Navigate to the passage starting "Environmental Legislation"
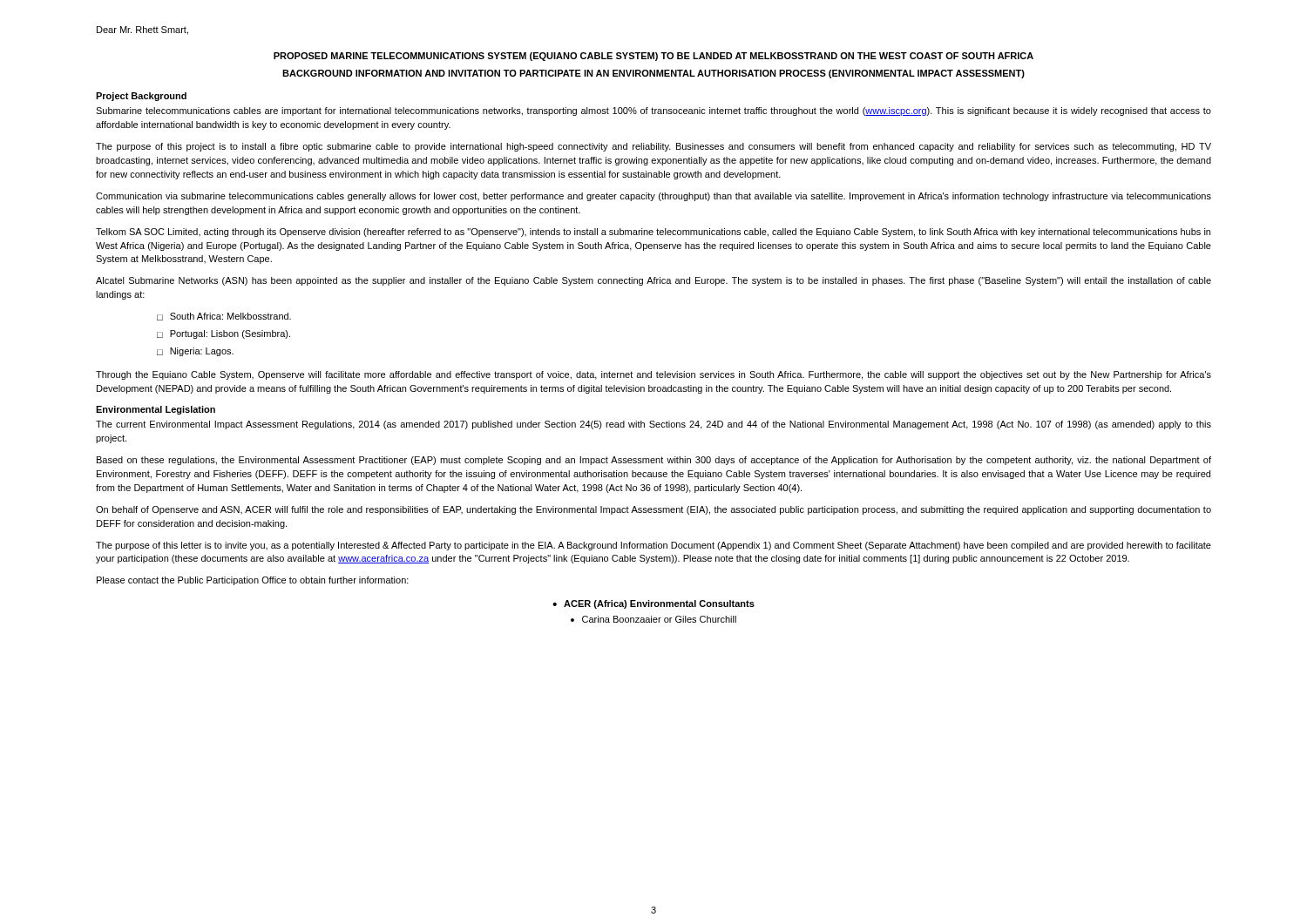The width and height of the screenshot is (1307, 924). [156, 409]
